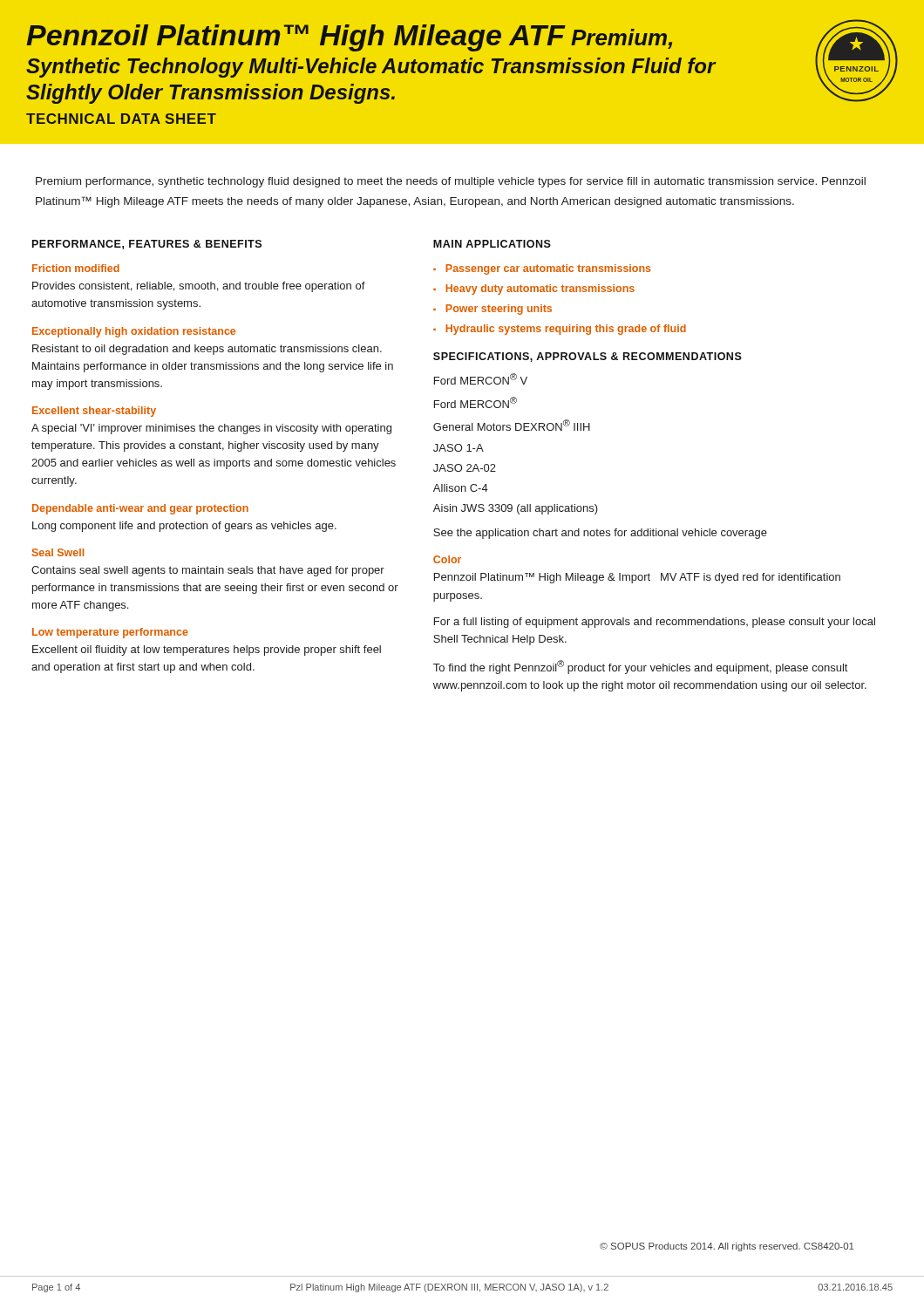The width and height of the screenshot is (924, 1308).
Task: Select the text starting "Aisin JWS 3309 (all applications)"
Action: (516, 508)
